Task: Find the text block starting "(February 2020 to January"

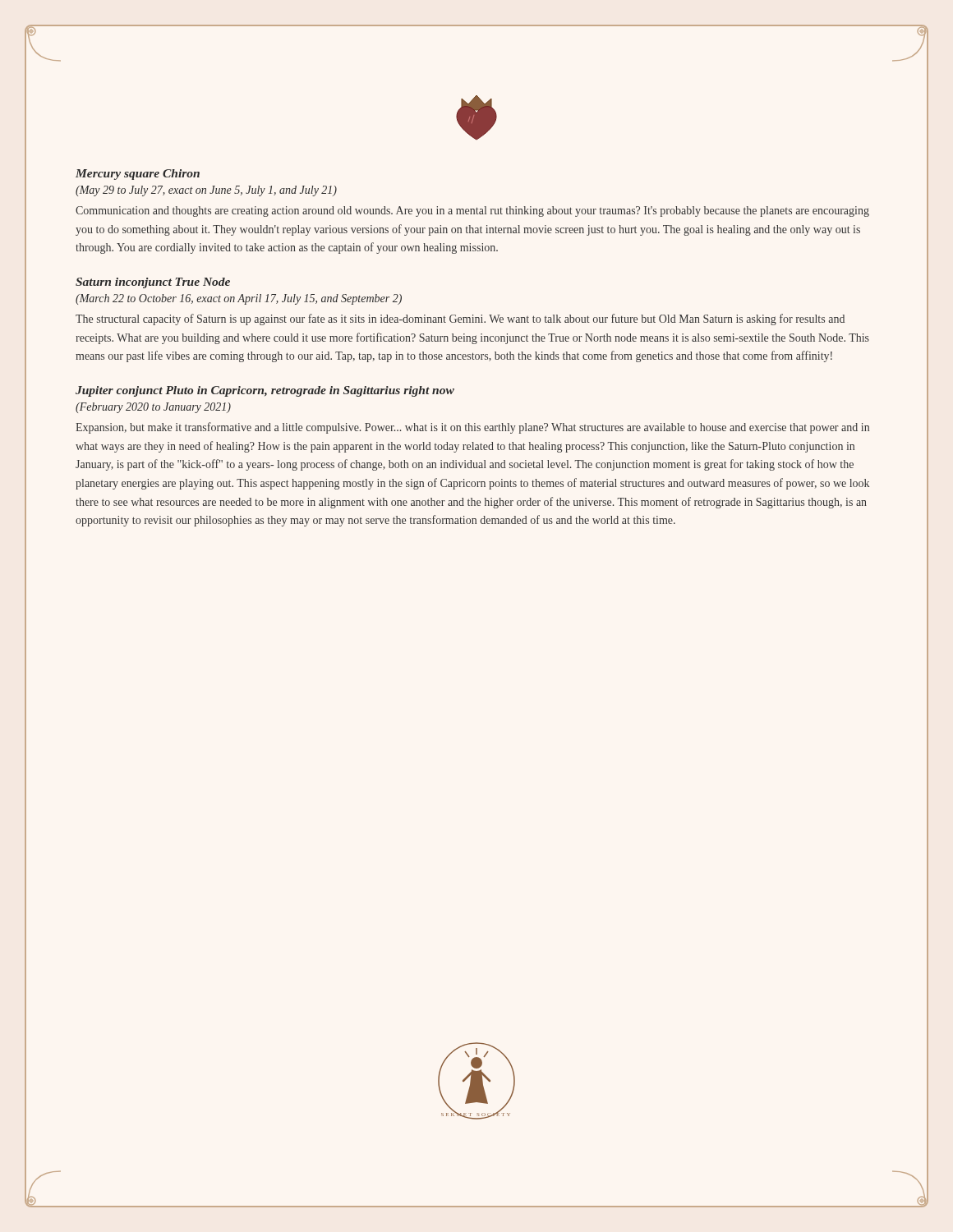Action: 153,407
